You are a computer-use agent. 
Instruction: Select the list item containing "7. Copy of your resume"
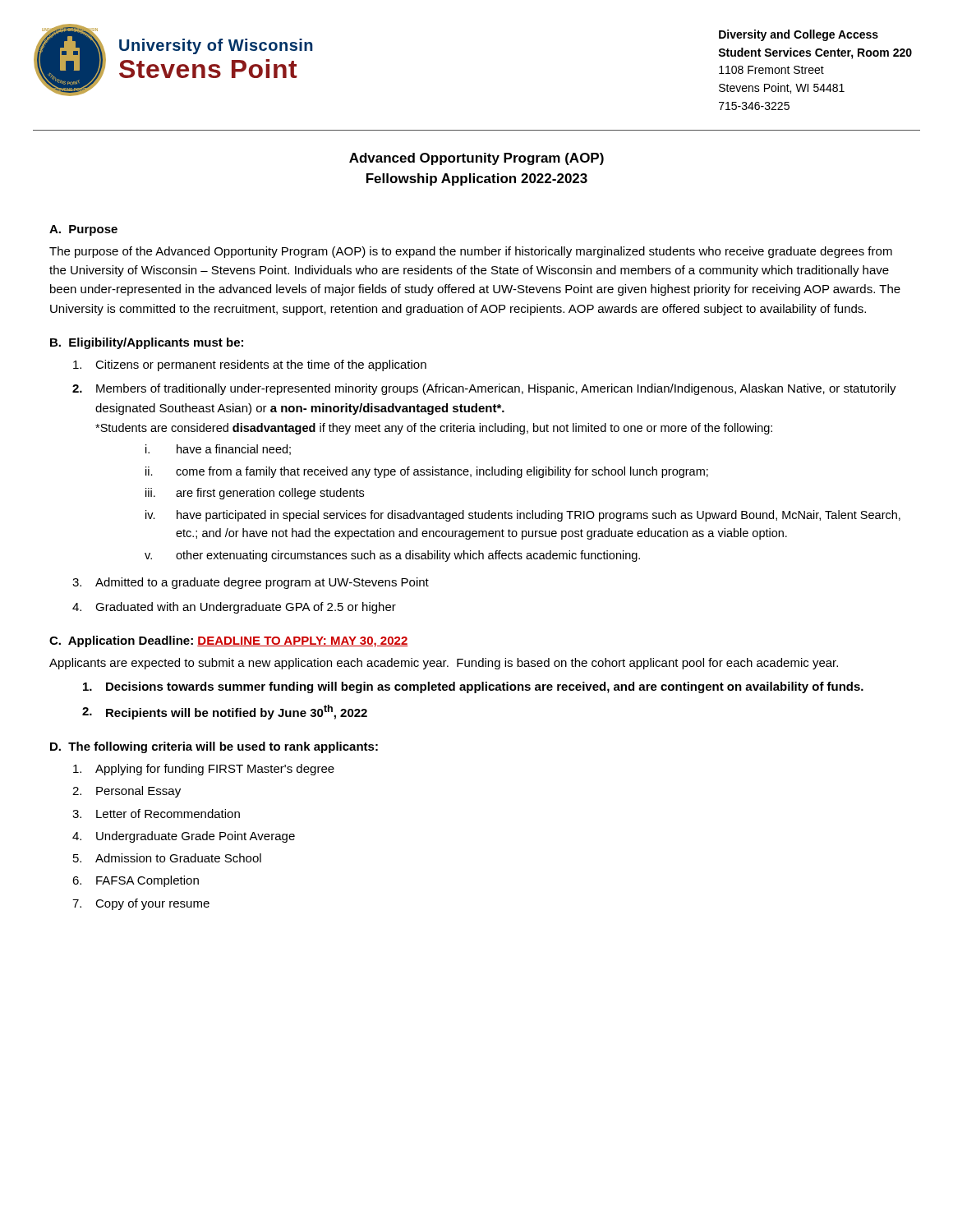tap(141, 904)
